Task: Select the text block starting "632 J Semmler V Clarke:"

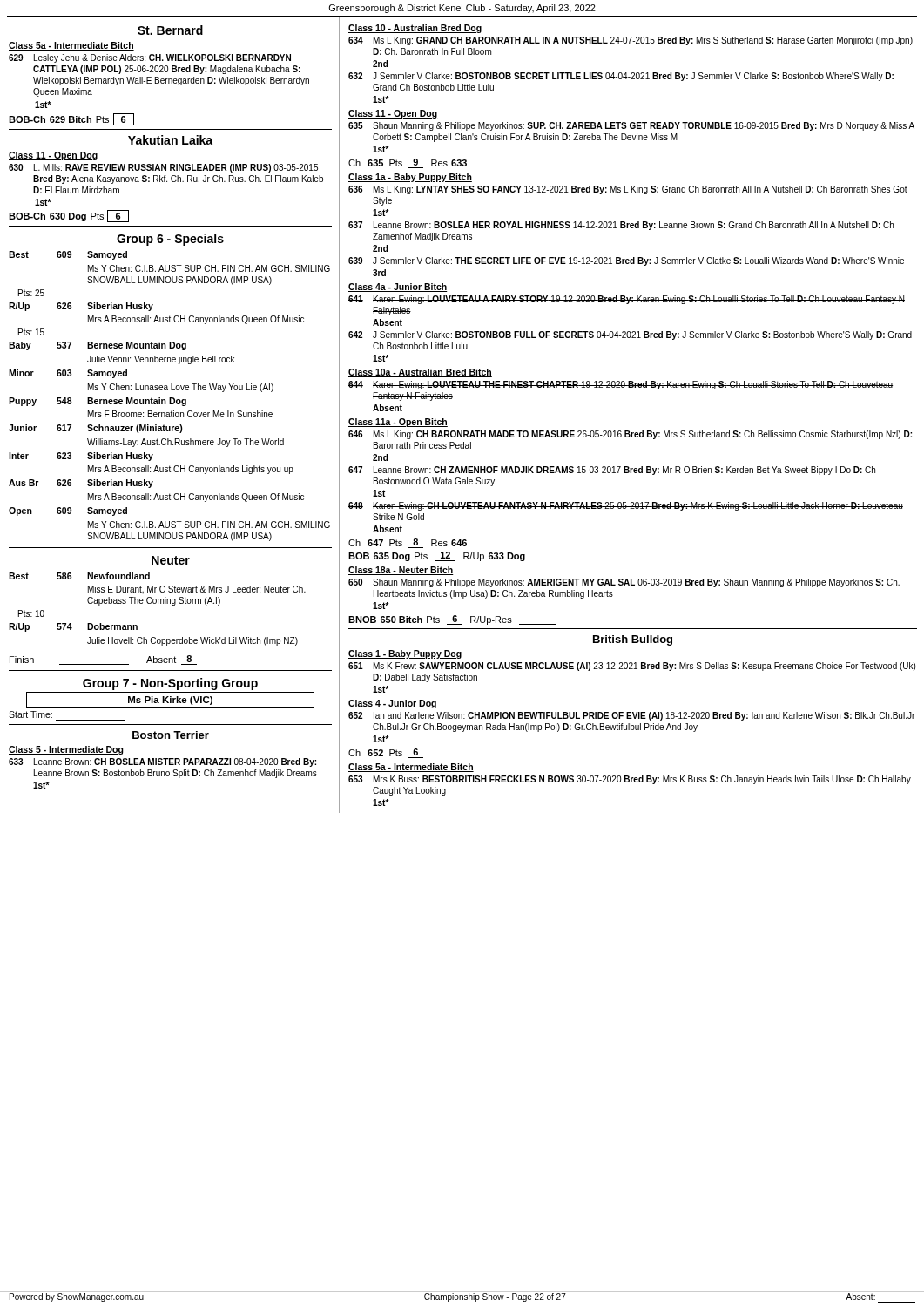Action: [633, 82]
